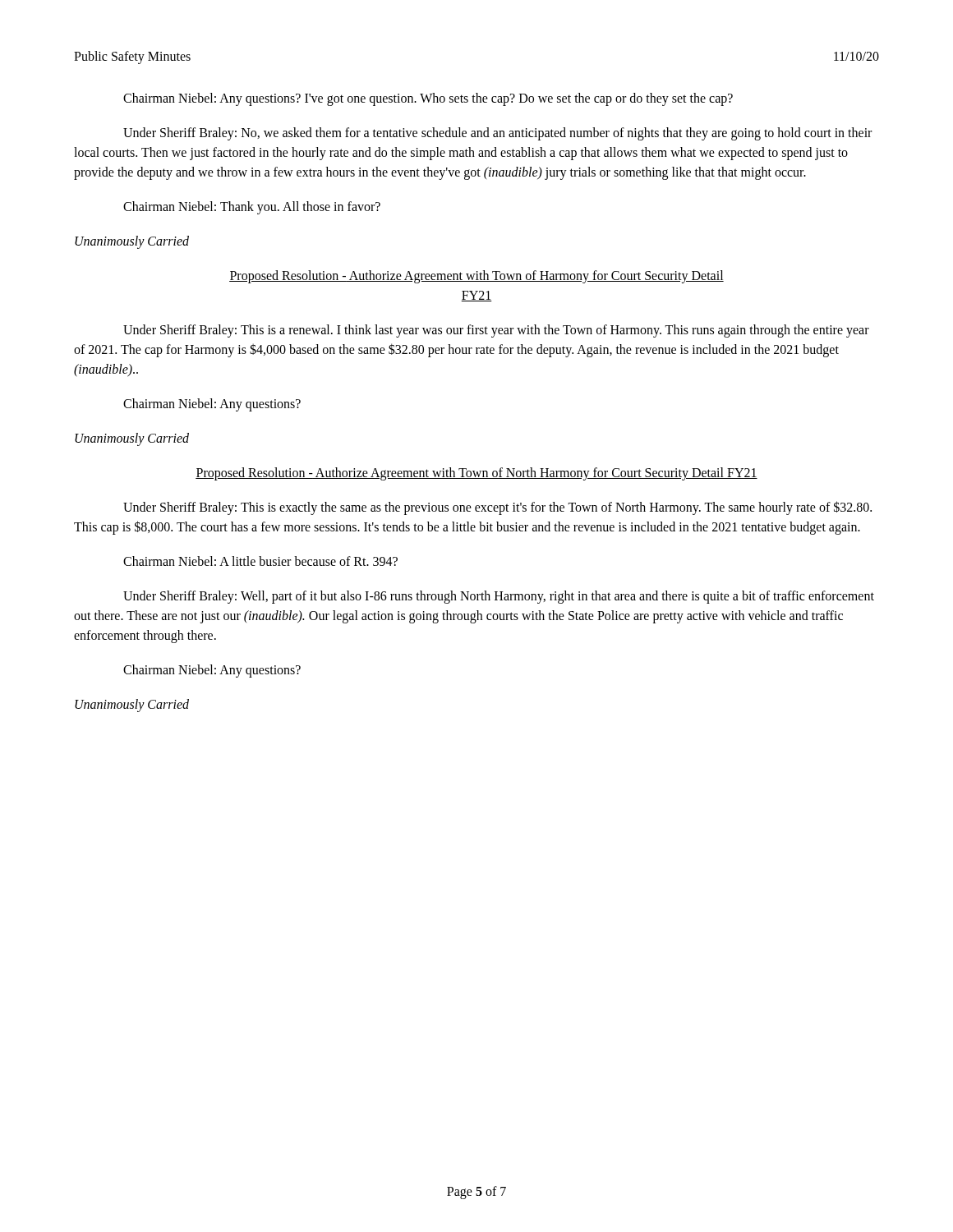Select the text block with the text "Under Sheriff Braley: Well, part"

pos(474,616)
